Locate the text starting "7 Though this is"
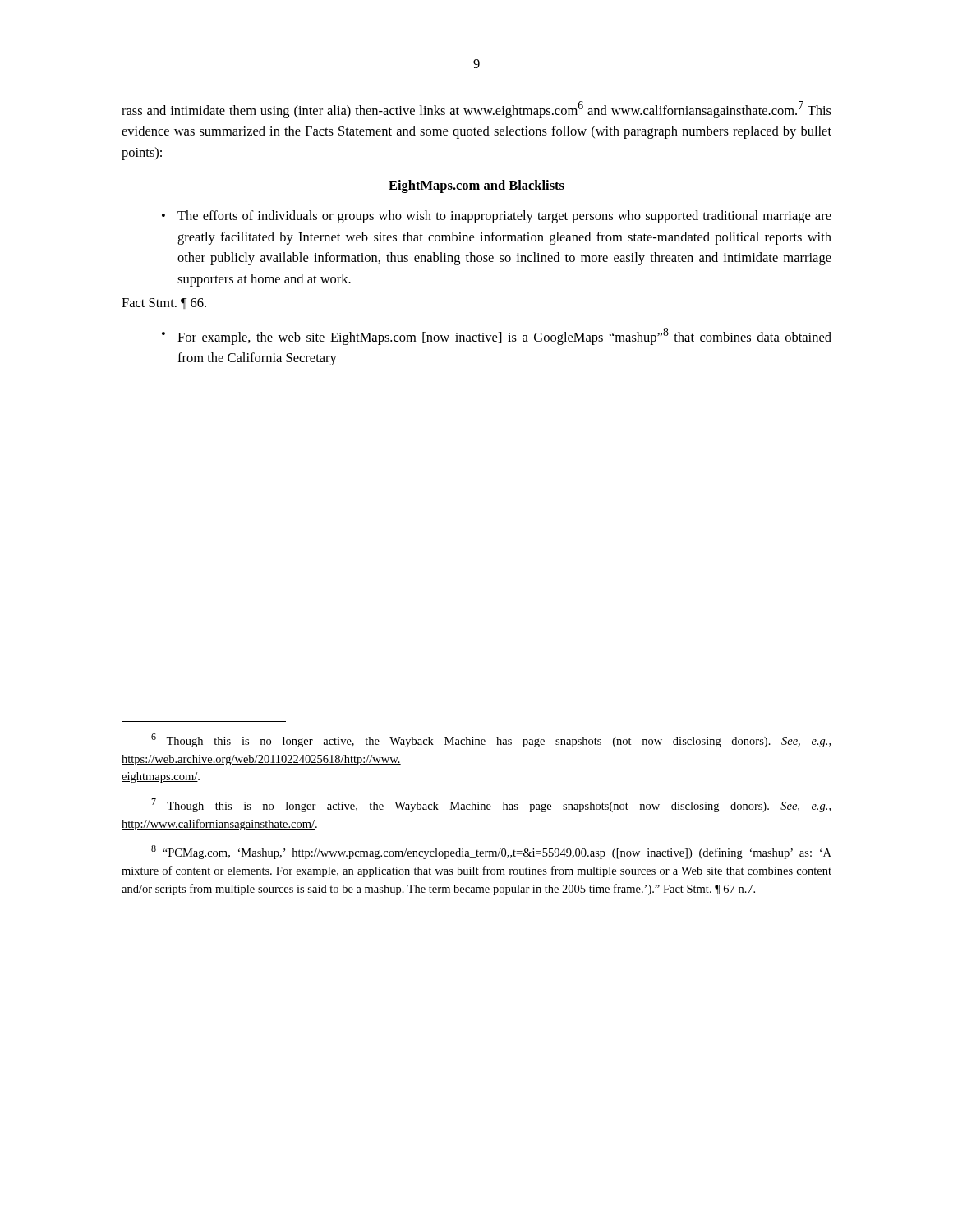Viewport: 953px width, 1232px height. (x=476, y=813)
